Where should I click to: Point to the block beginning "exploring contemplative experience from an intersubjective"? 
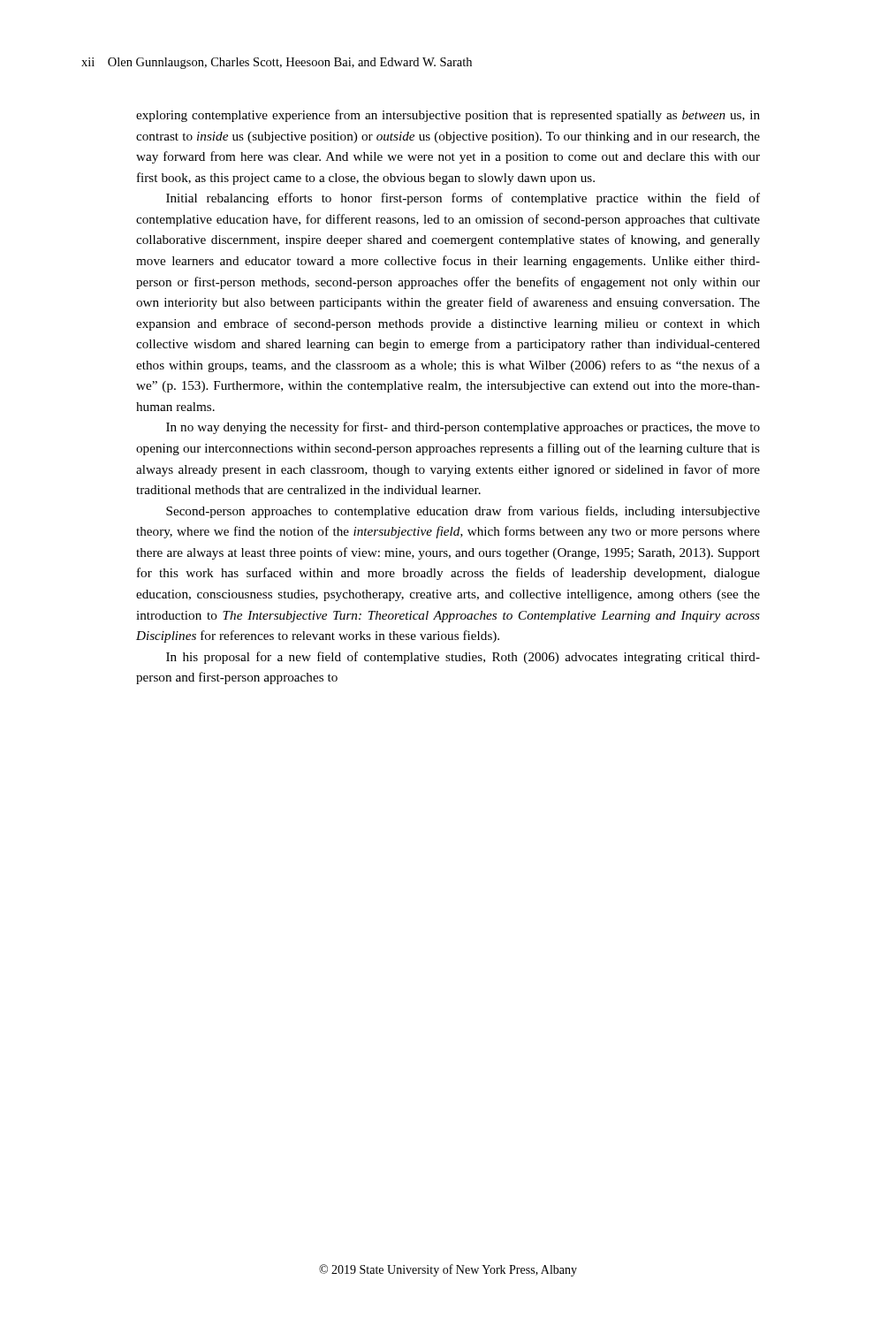448,146
